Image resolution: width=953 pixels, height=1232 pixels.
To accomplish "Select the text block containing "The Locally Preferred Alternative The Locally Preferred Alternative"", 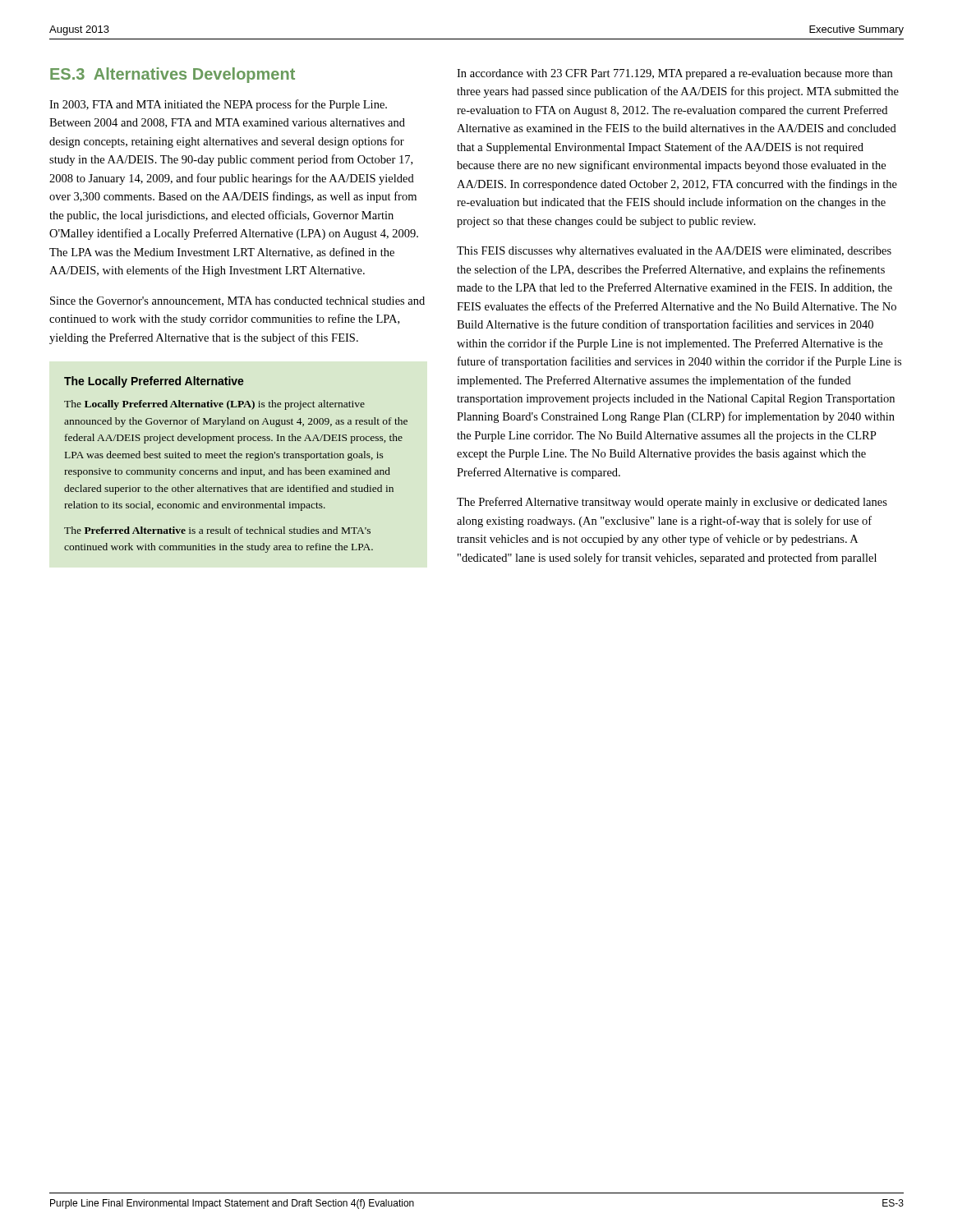I will (x=238, y=465).
